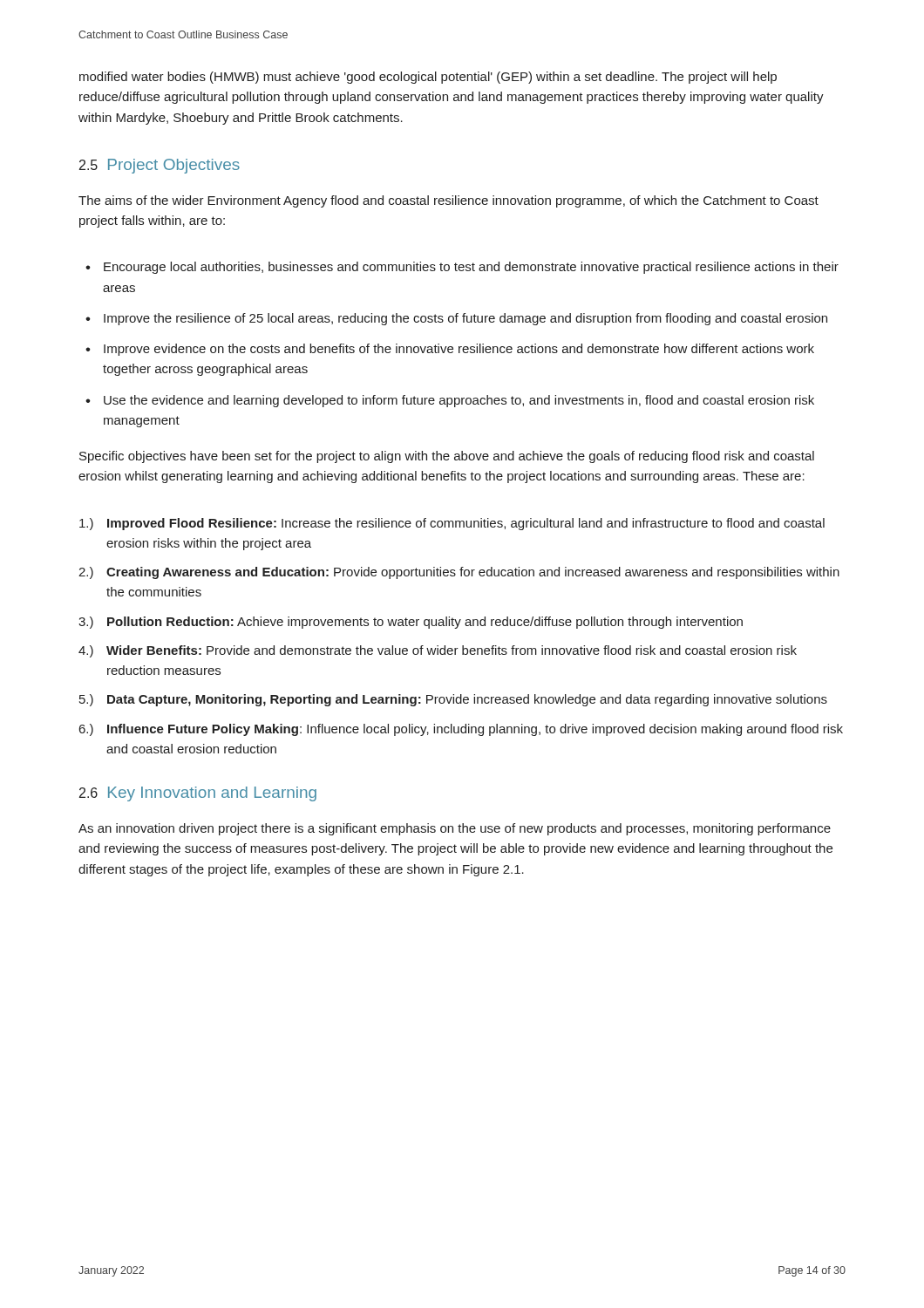This screenshot has width=924, height=1308.
Task: Select the block starting "6.) Influence Future Policy Making: Influence local policy,"
Action: tap(461, 737)
